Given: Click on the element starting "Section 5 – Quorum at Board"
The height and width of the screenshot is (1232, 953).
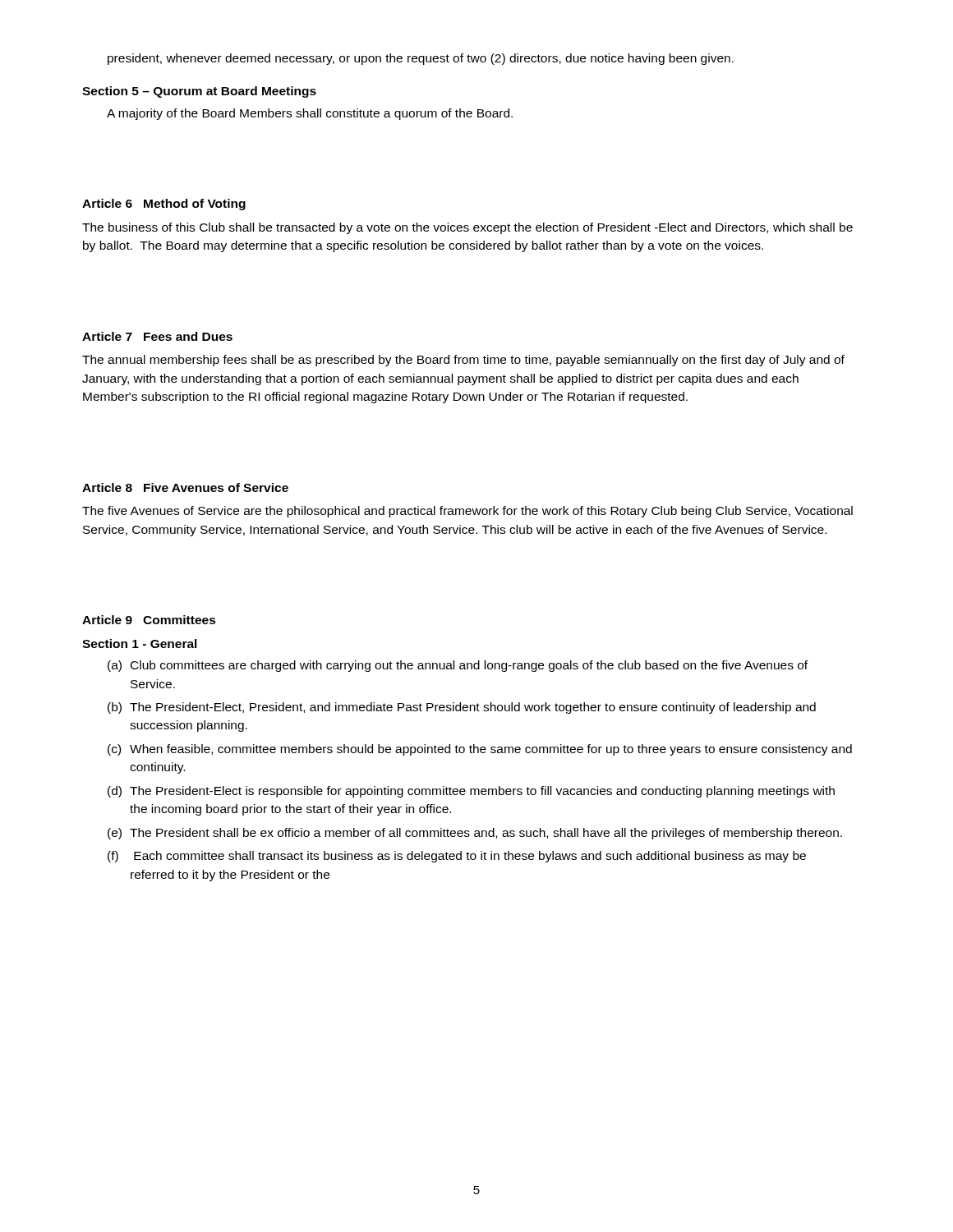Looking at the screenshot, I should coord(199,91).
